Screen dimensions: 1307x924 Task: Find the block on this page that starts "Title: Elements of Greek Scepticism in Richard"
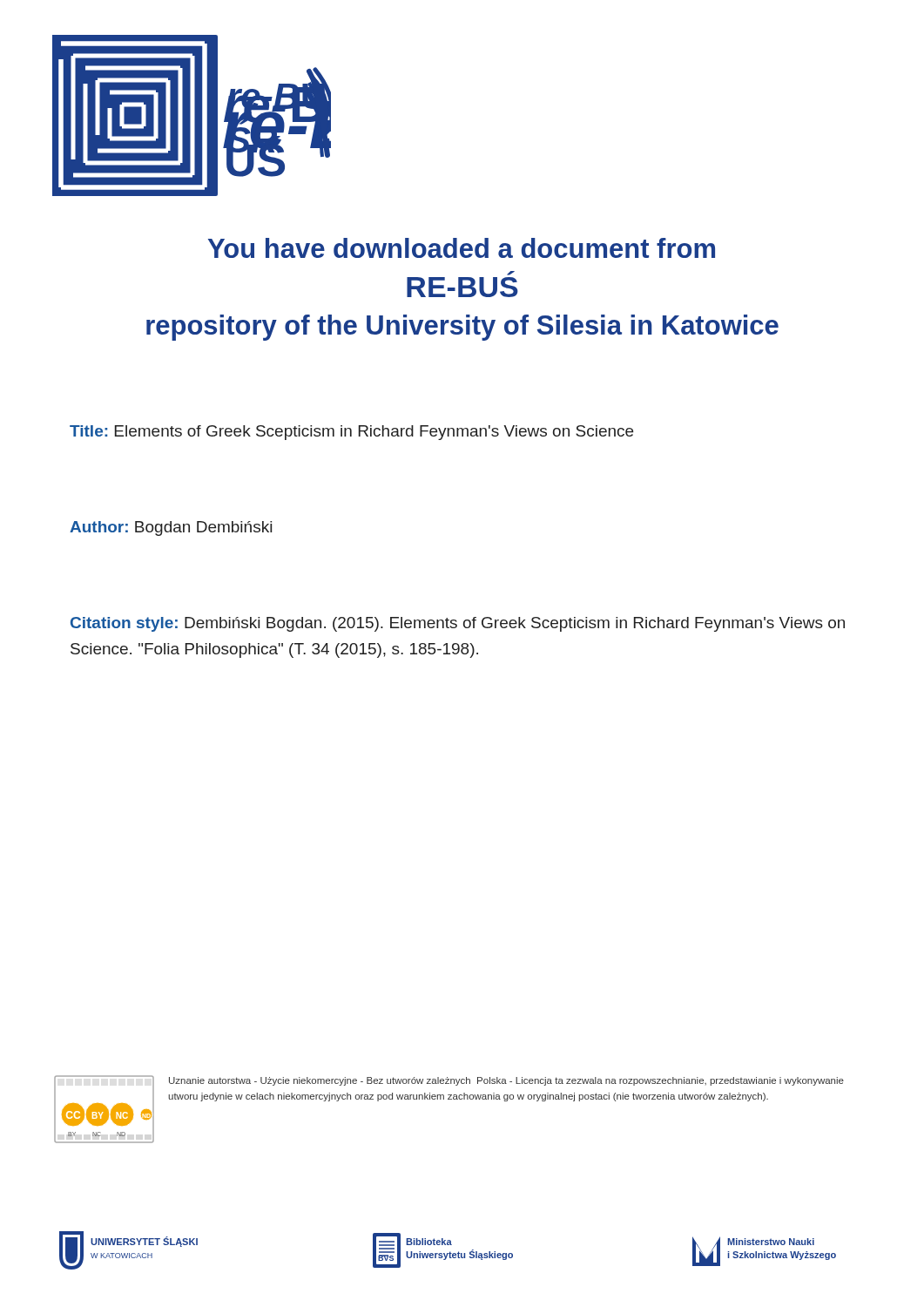click(x=462, y=432)
